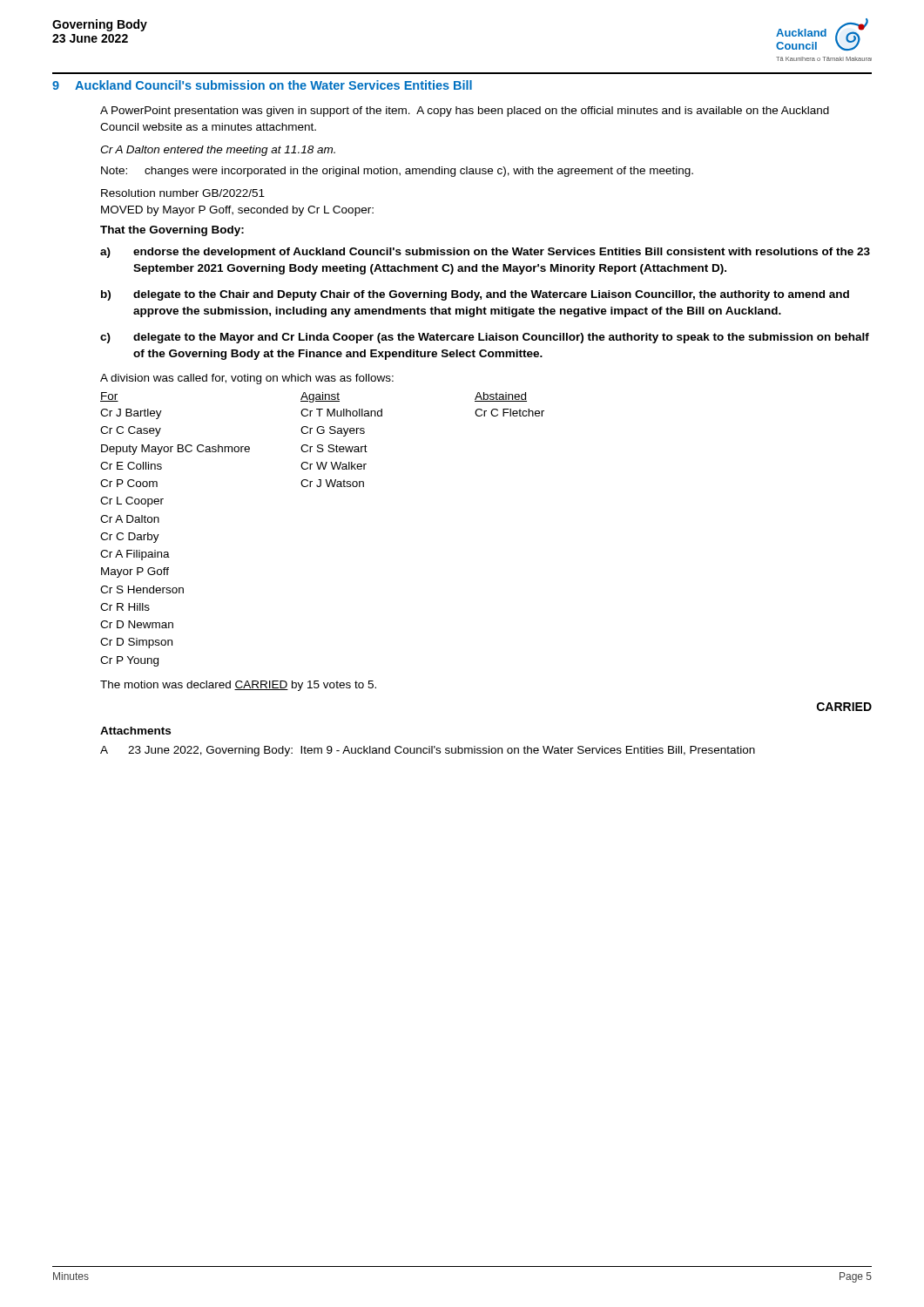The width and height of the screenshot is (924, 1307).
Task: Select the text block with the text "MOVED by Mayor P Goff, seconded"
Action: point(237,209)
